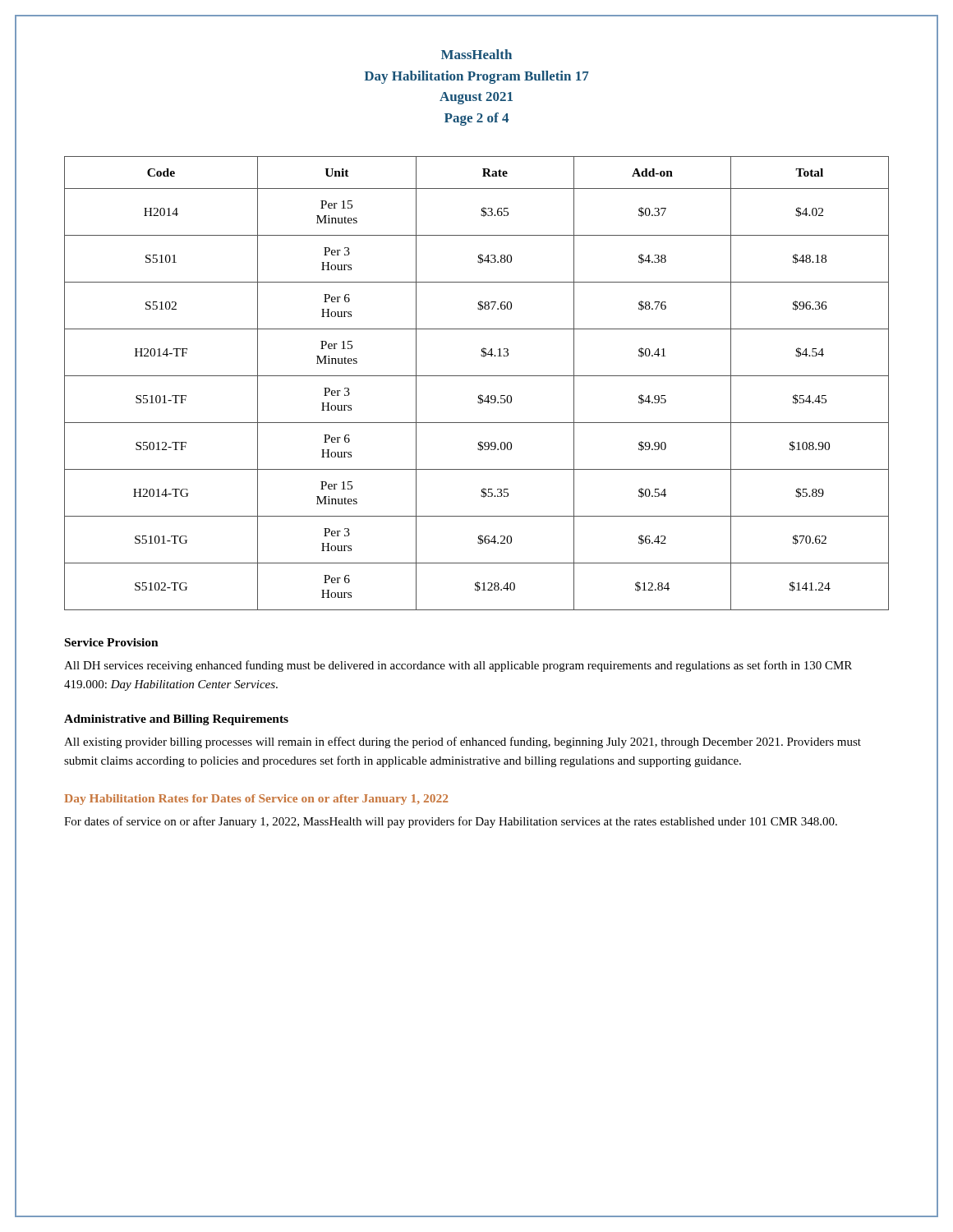The width and height of the screenshot is (953, 1232).
Task: Select the text block with the text "All DH services receiving enhanced funding must be"
Action: tap(476, 675)
